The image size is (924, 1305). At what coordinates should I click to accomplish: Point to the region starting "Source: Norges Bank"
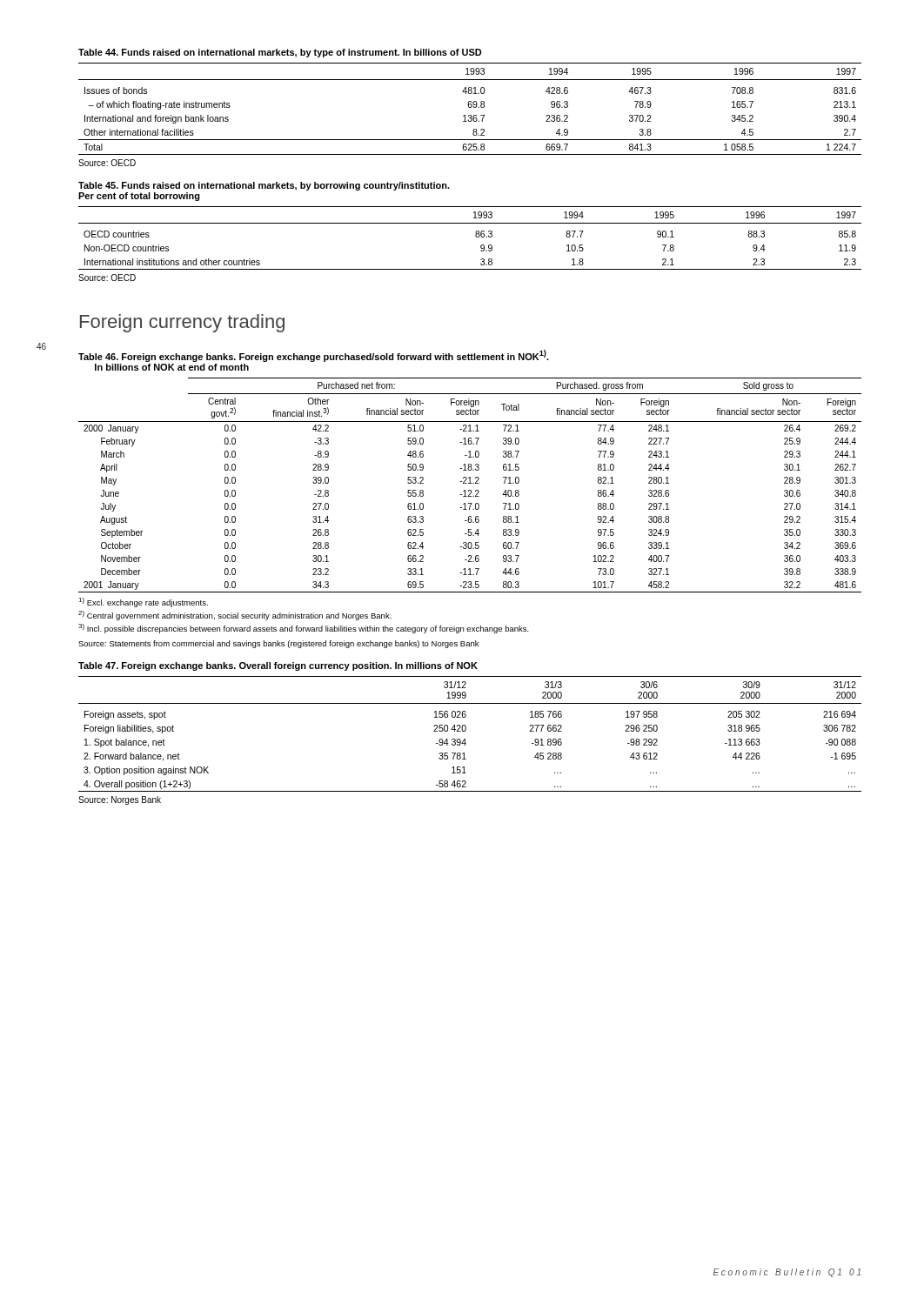pos(120,800)
